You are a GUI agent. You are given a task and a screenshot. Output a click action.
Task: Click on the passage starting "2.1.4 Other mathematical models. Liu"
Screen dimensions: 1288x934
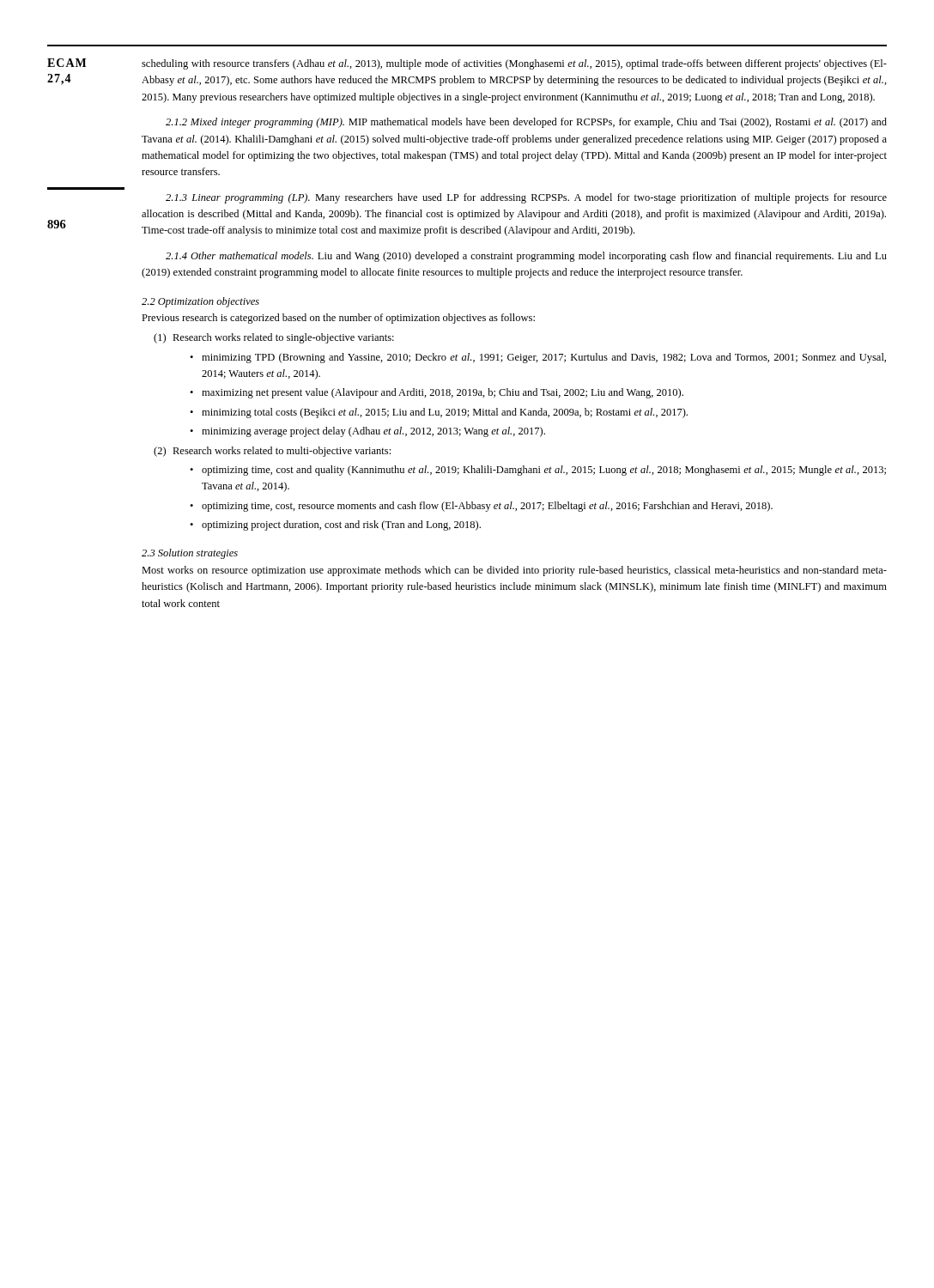[514, 265]
